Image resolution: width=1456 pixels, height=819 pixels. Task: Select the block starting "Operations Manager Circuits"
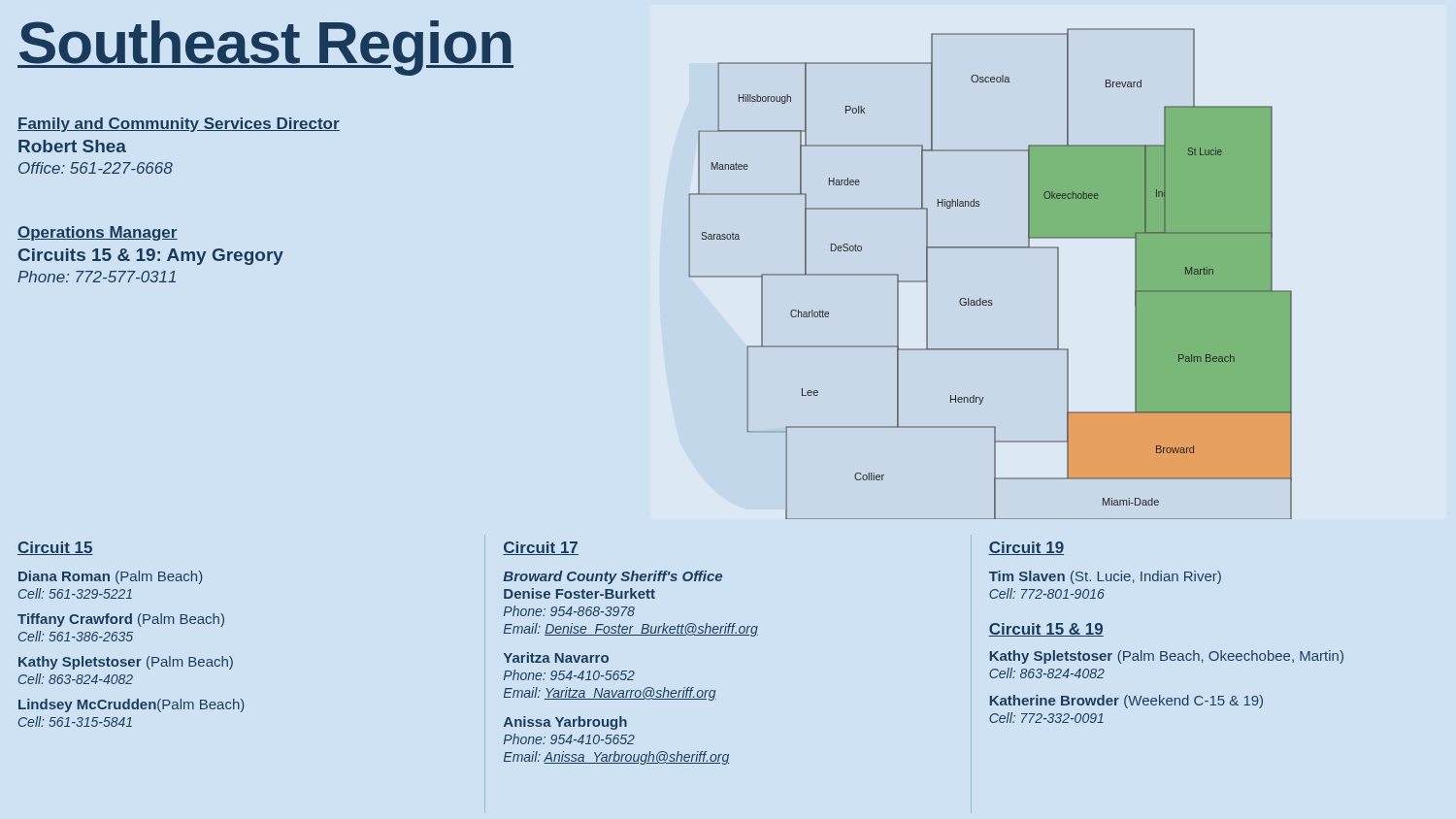pos(98,233)
